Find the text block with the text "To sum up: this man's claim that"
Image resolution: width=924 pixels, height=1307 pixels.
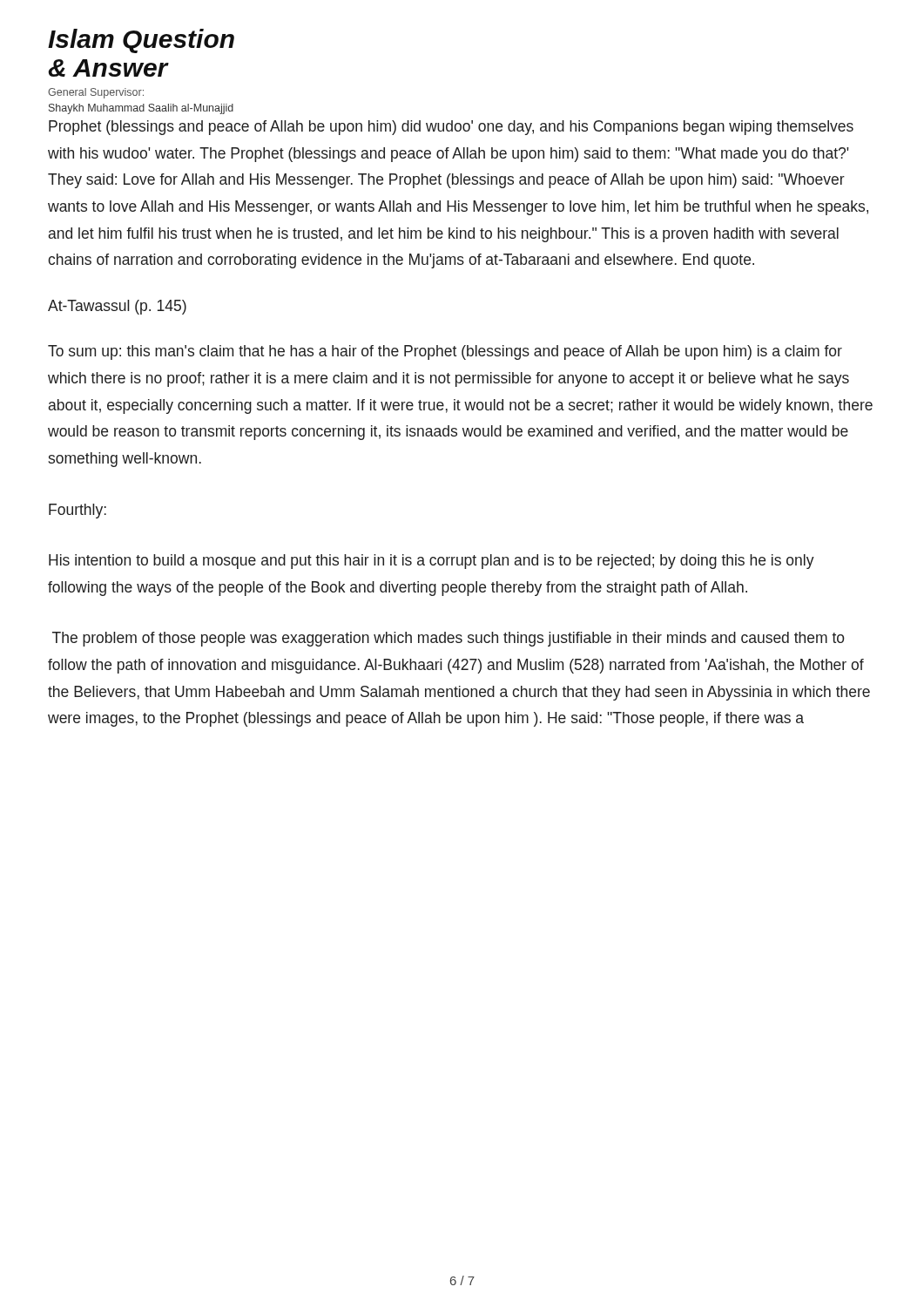tap(460, 405)
